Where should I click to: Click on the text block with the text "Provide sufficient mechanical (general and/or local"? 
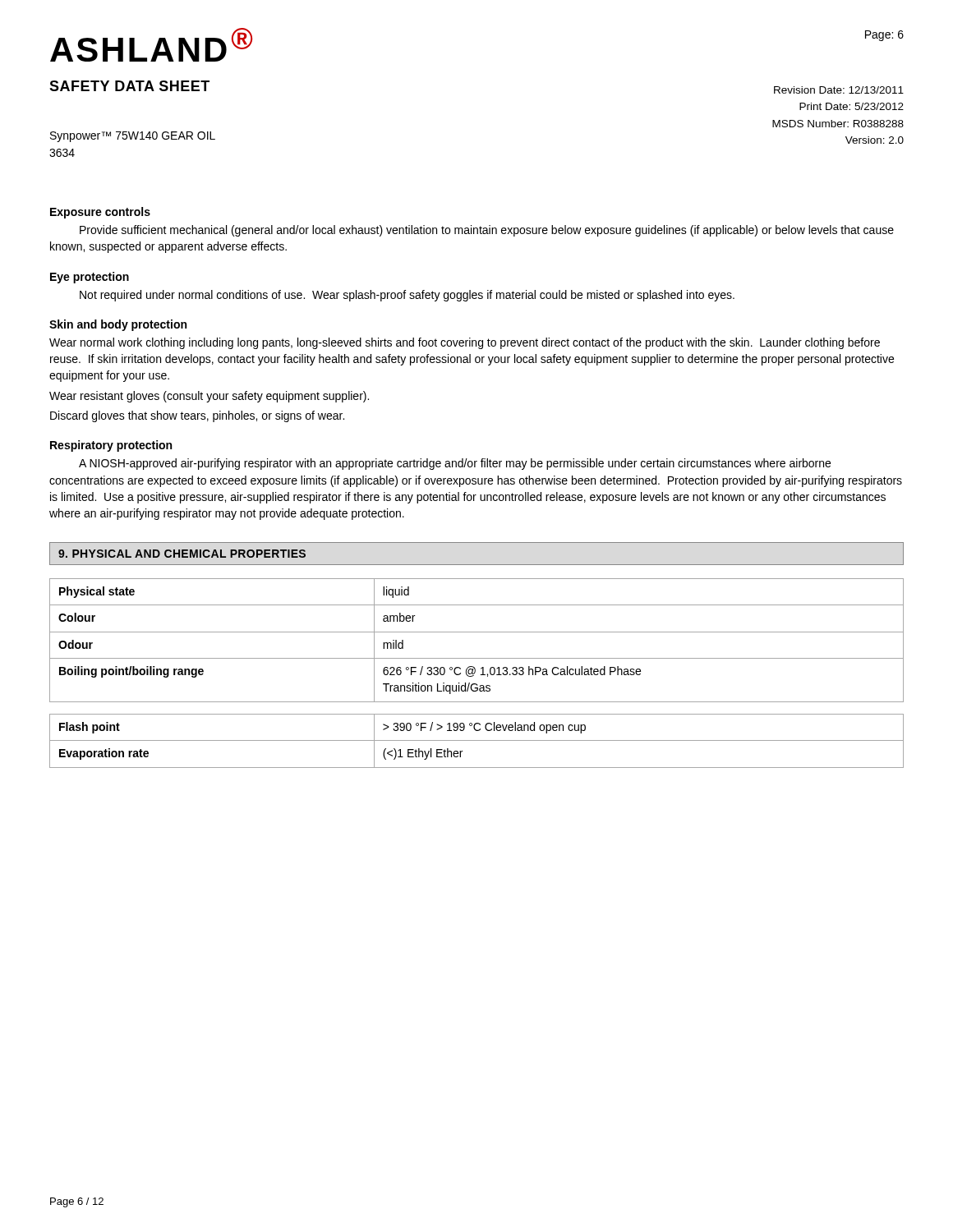pos(476,238)
